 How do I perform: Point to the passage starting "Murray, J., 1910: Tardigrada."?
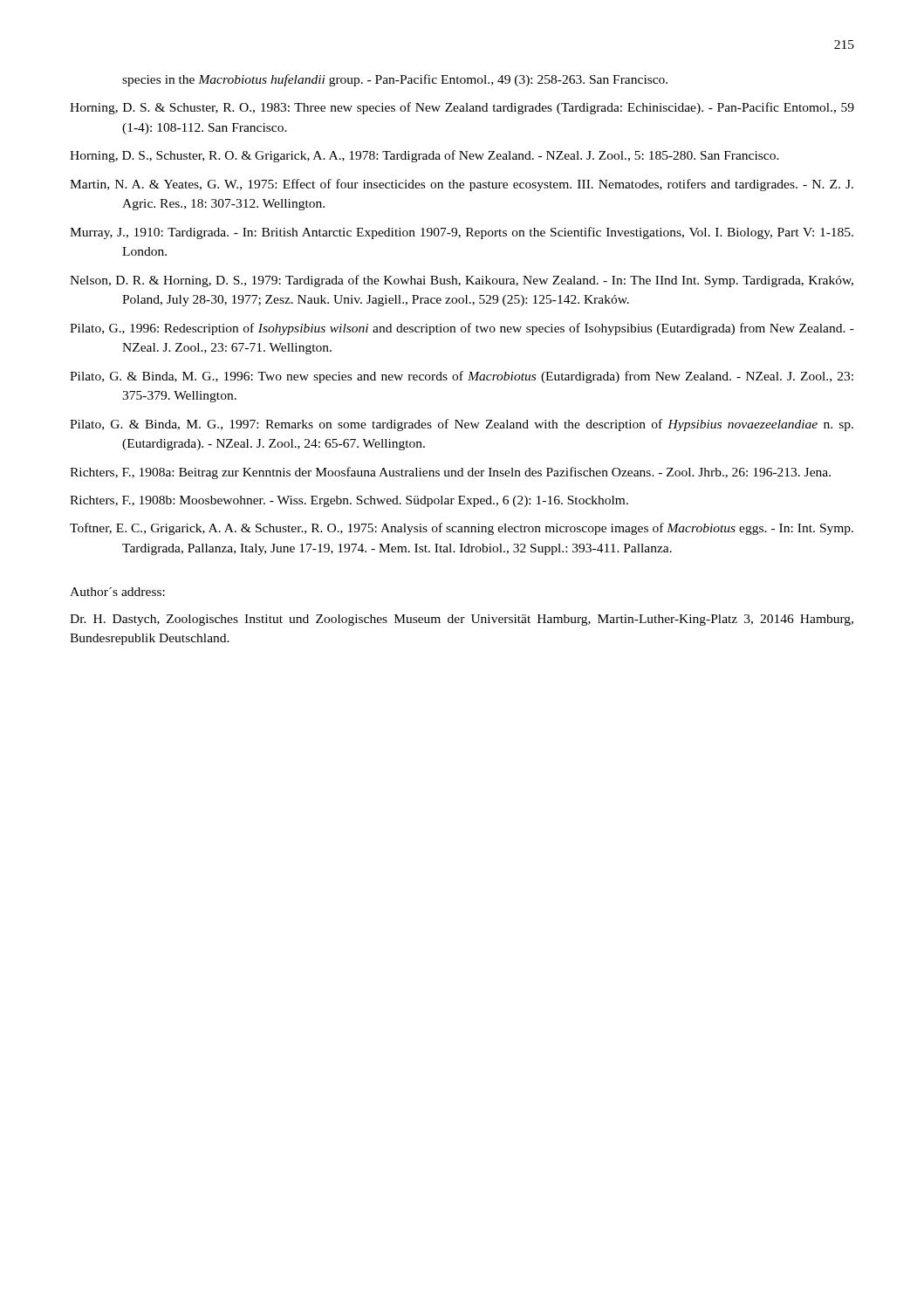[462, 241]
